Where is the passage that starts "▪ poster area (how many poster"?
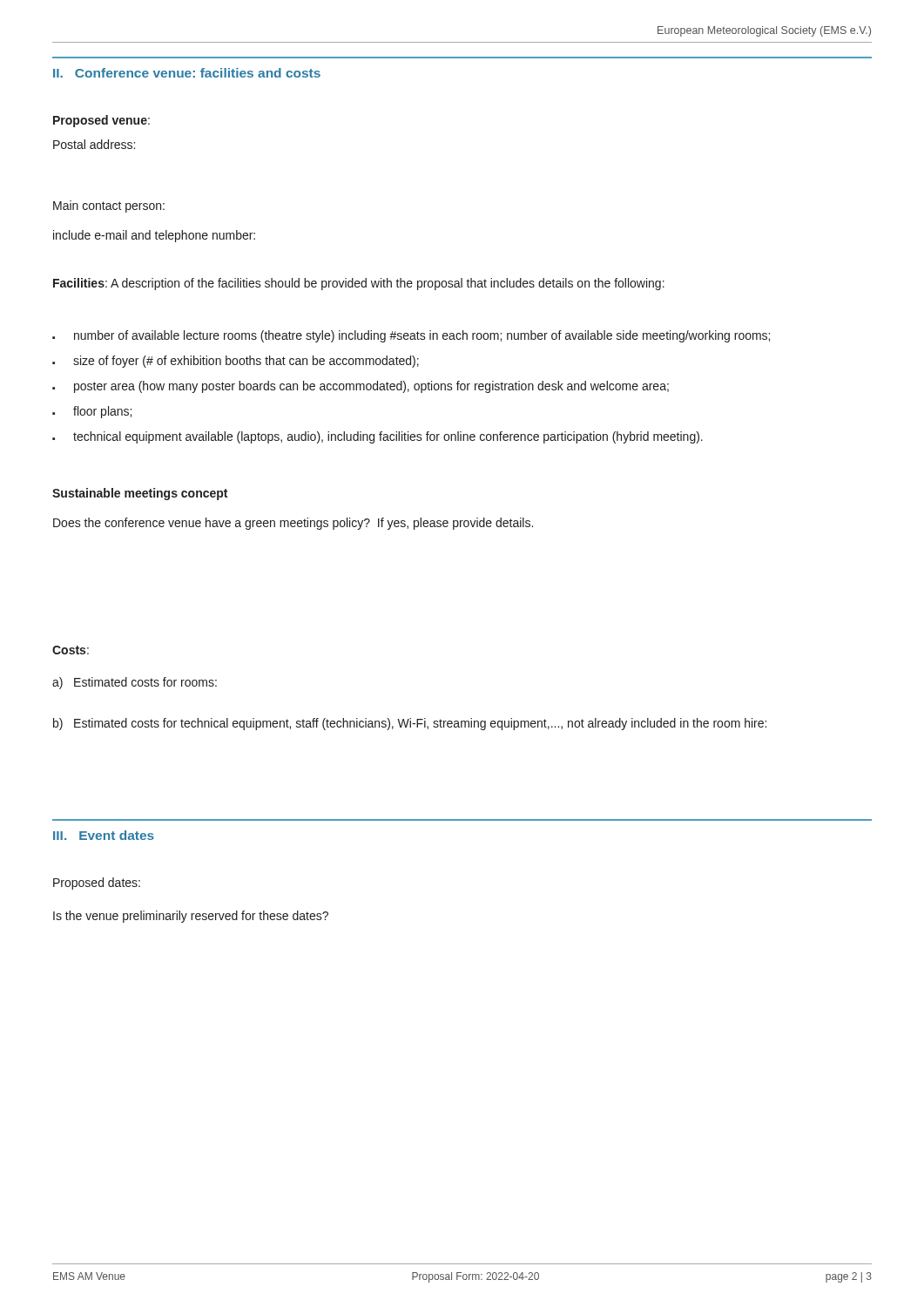The height and width of the screenshot is (1307, 924). click(361, 386)
